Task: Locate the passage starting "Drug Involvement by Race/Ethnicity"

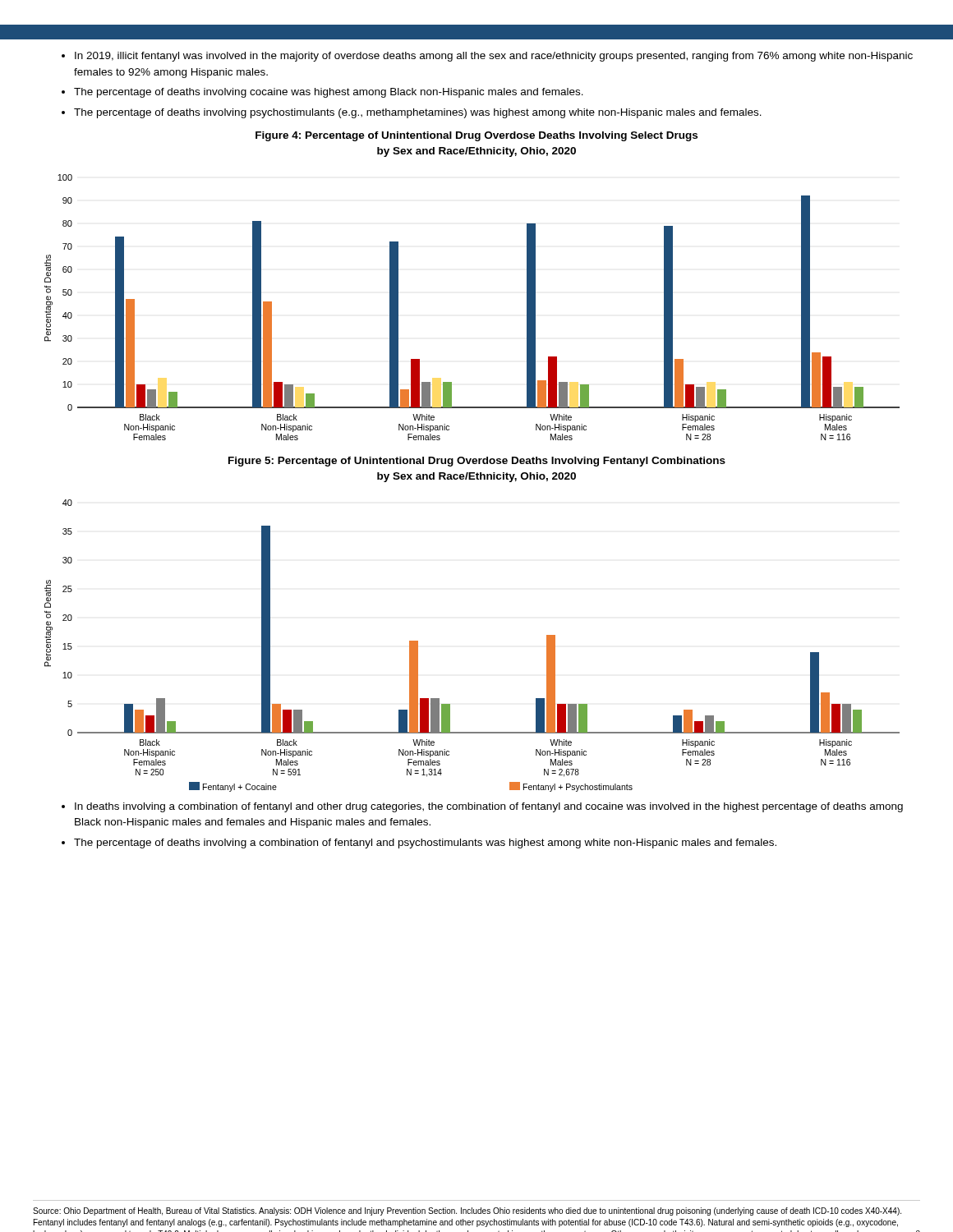Action: 476,32
